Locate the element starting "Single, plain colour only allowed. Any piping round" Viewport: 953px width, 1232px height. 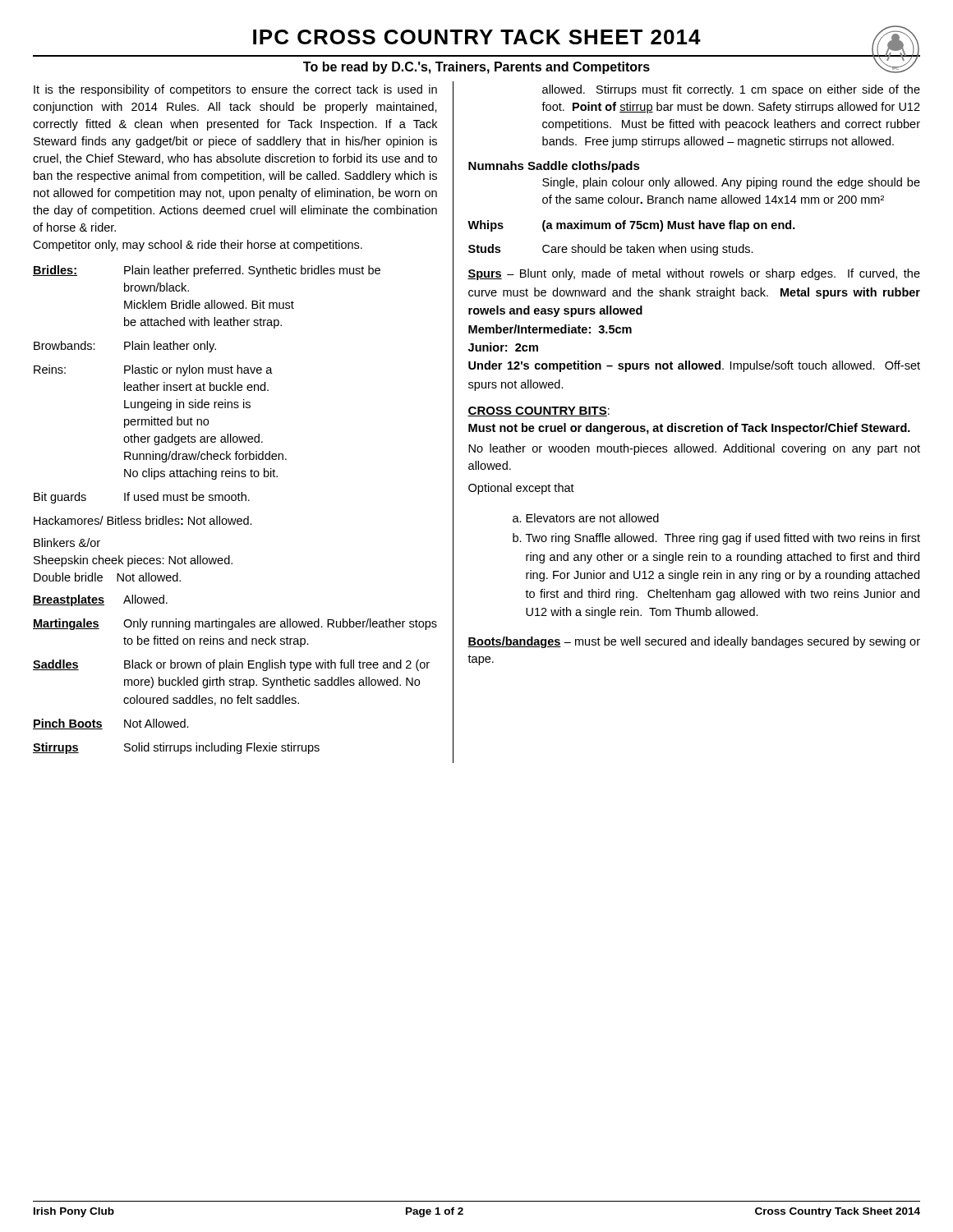coord(731,191)
